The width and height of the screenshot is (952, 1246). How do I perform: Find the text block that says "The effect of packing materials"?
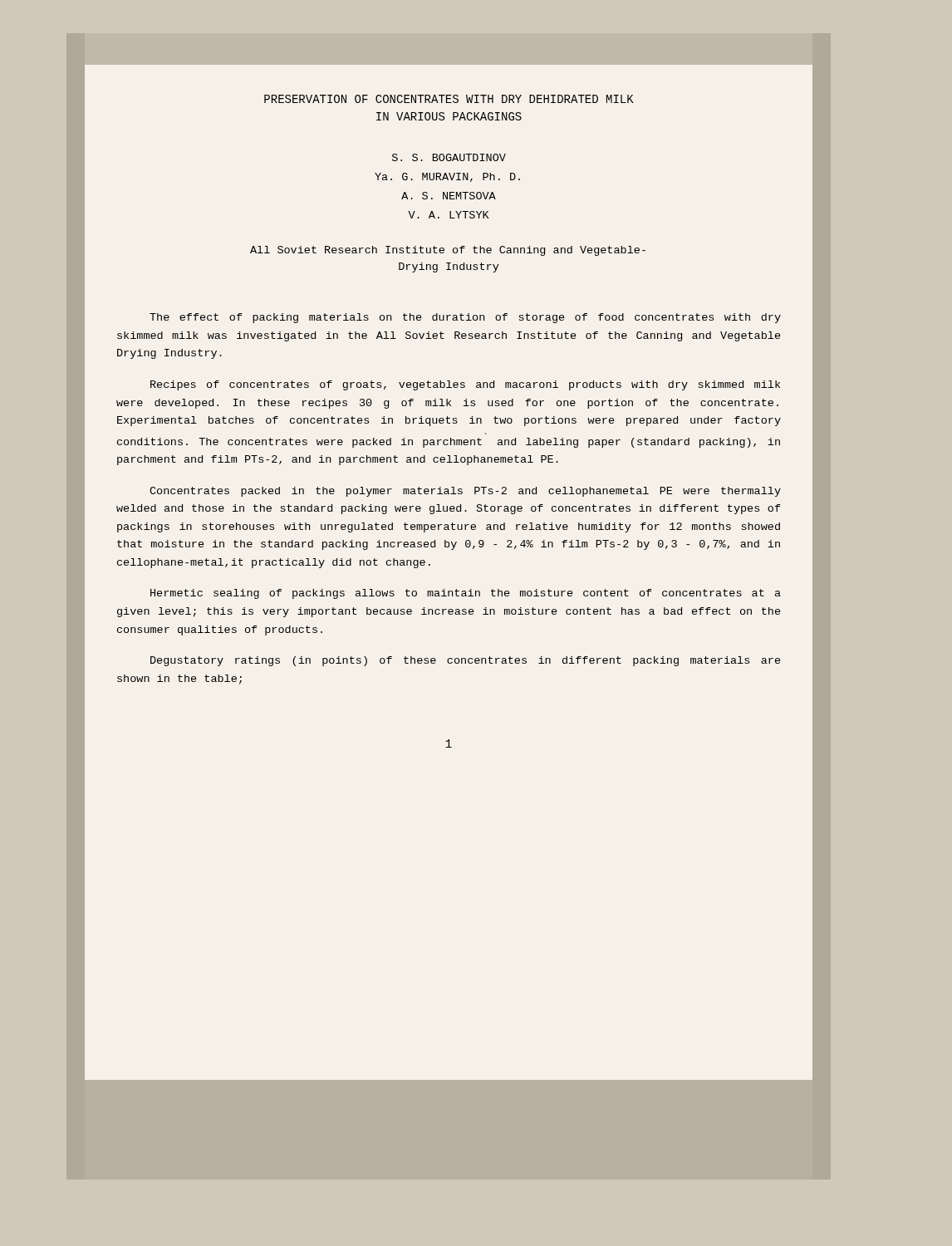[x=449, y=336]
